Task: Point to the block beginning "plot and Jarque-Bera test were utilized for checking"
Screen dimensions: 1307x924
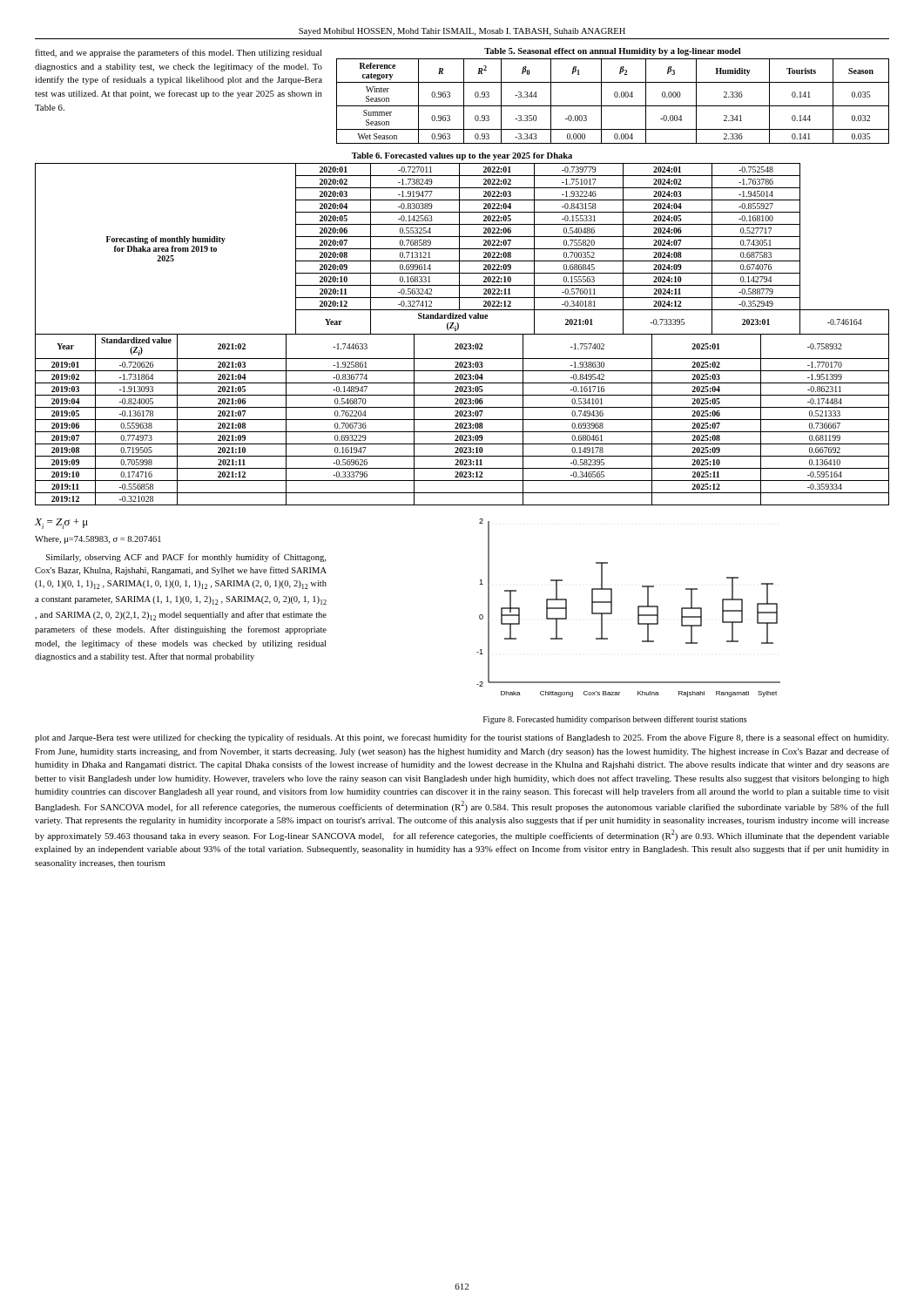Action: tap(462, 800)
